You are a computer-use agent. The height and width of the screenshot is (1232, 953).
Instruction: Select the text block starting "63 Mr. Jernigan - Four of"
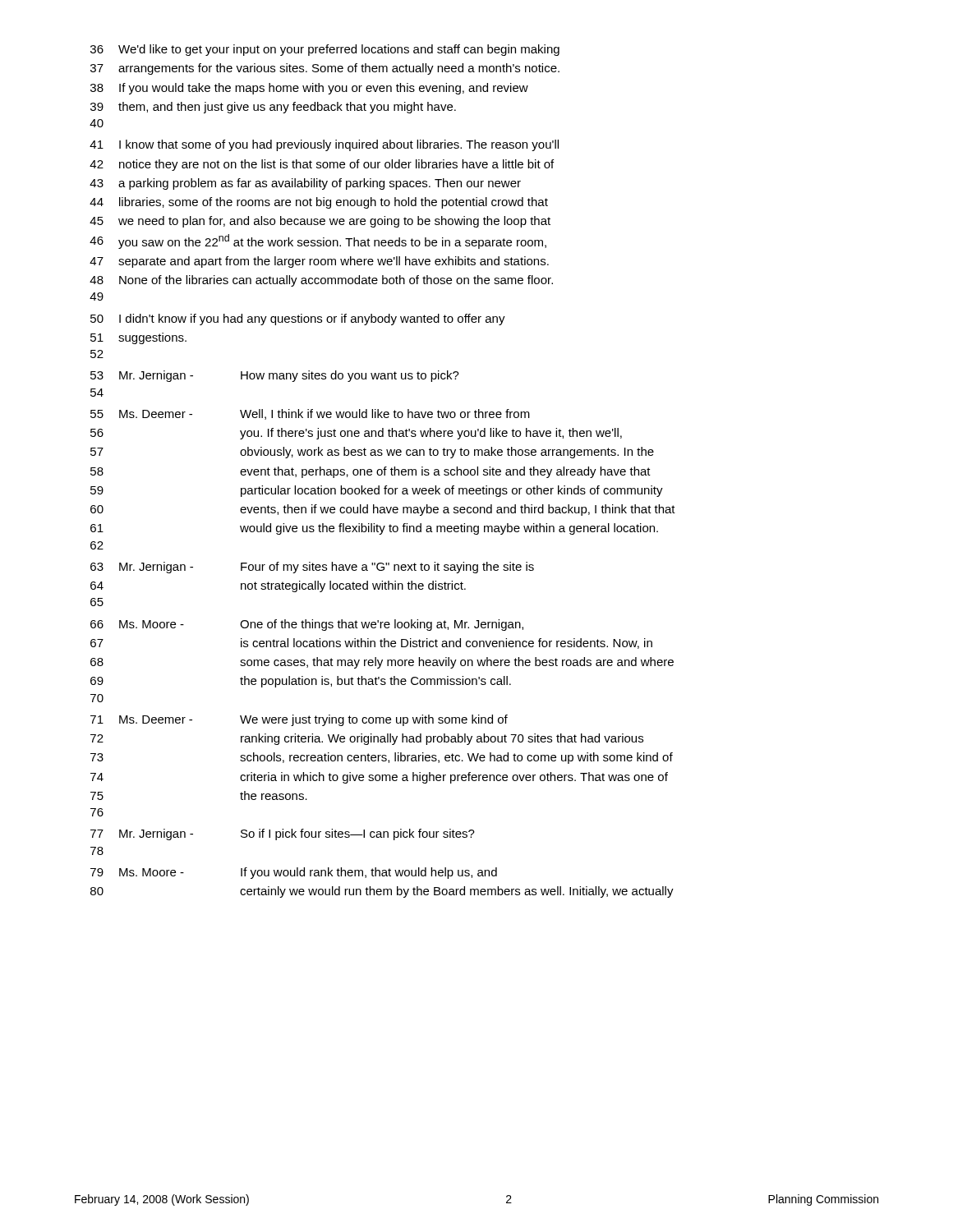click(476, 576)
